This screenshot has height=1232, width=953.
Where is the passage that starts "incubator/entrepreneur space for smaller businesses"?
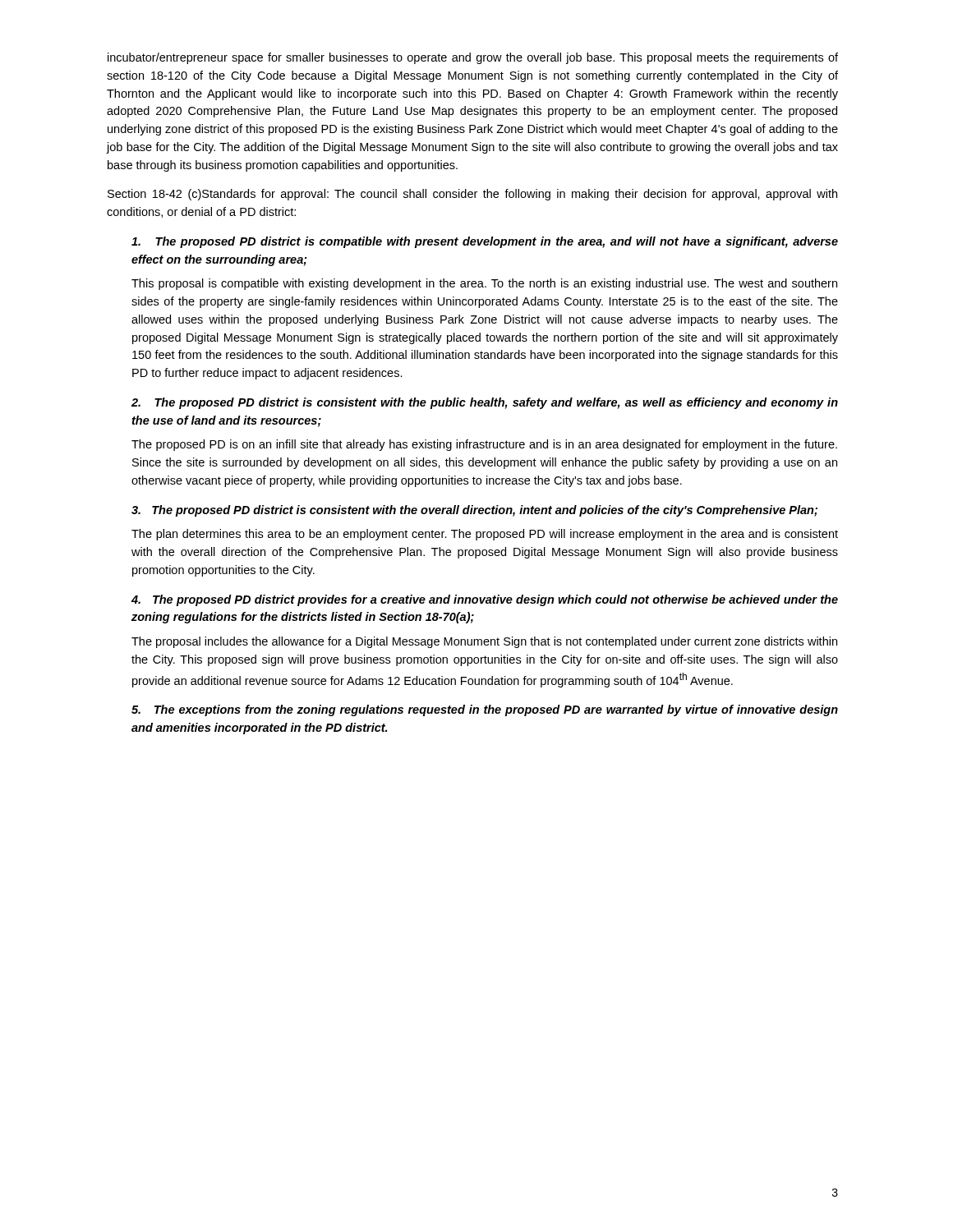472,111
